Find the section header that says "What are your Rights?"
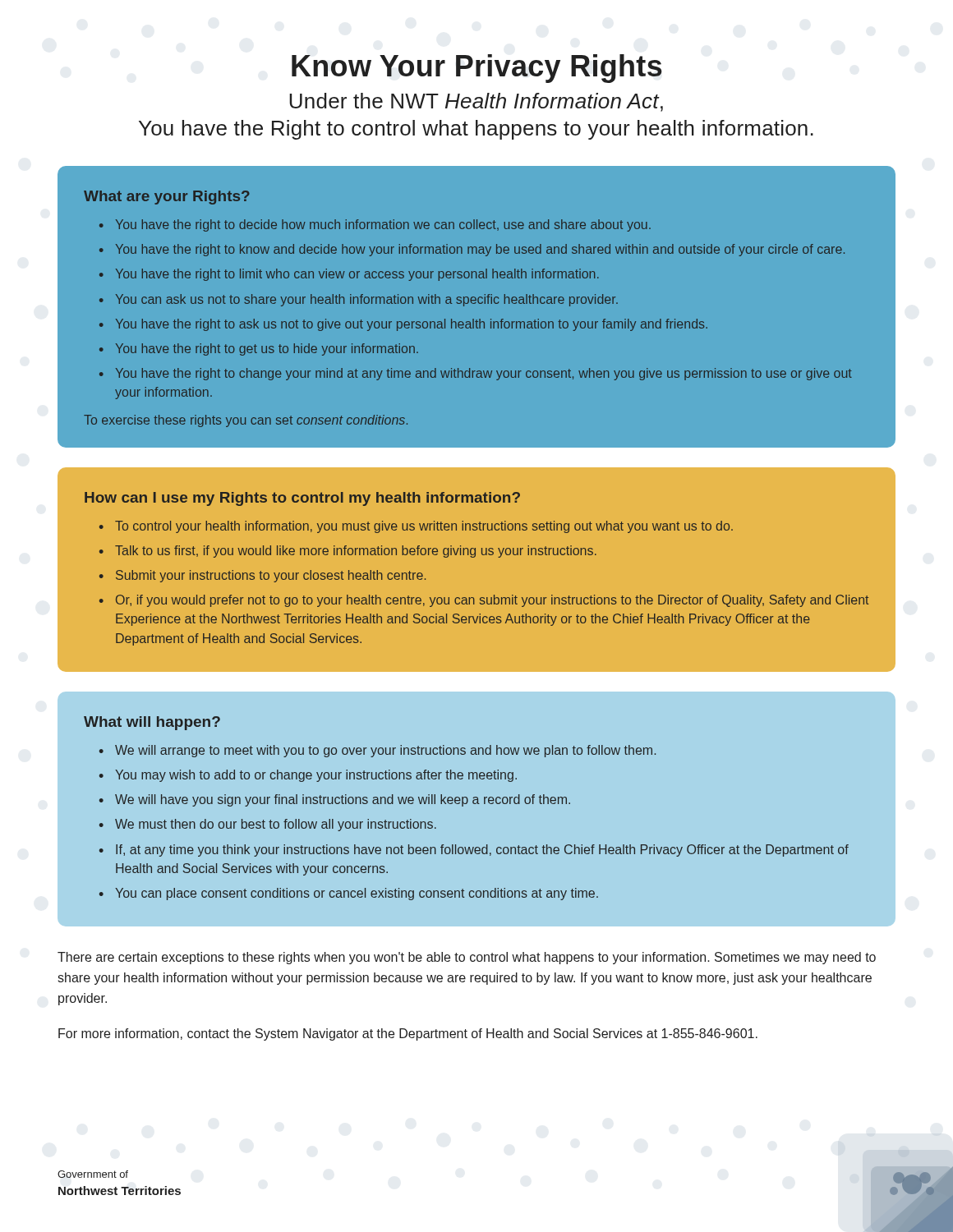Screen dimensions: 1232x953 (x=167, y=196)
